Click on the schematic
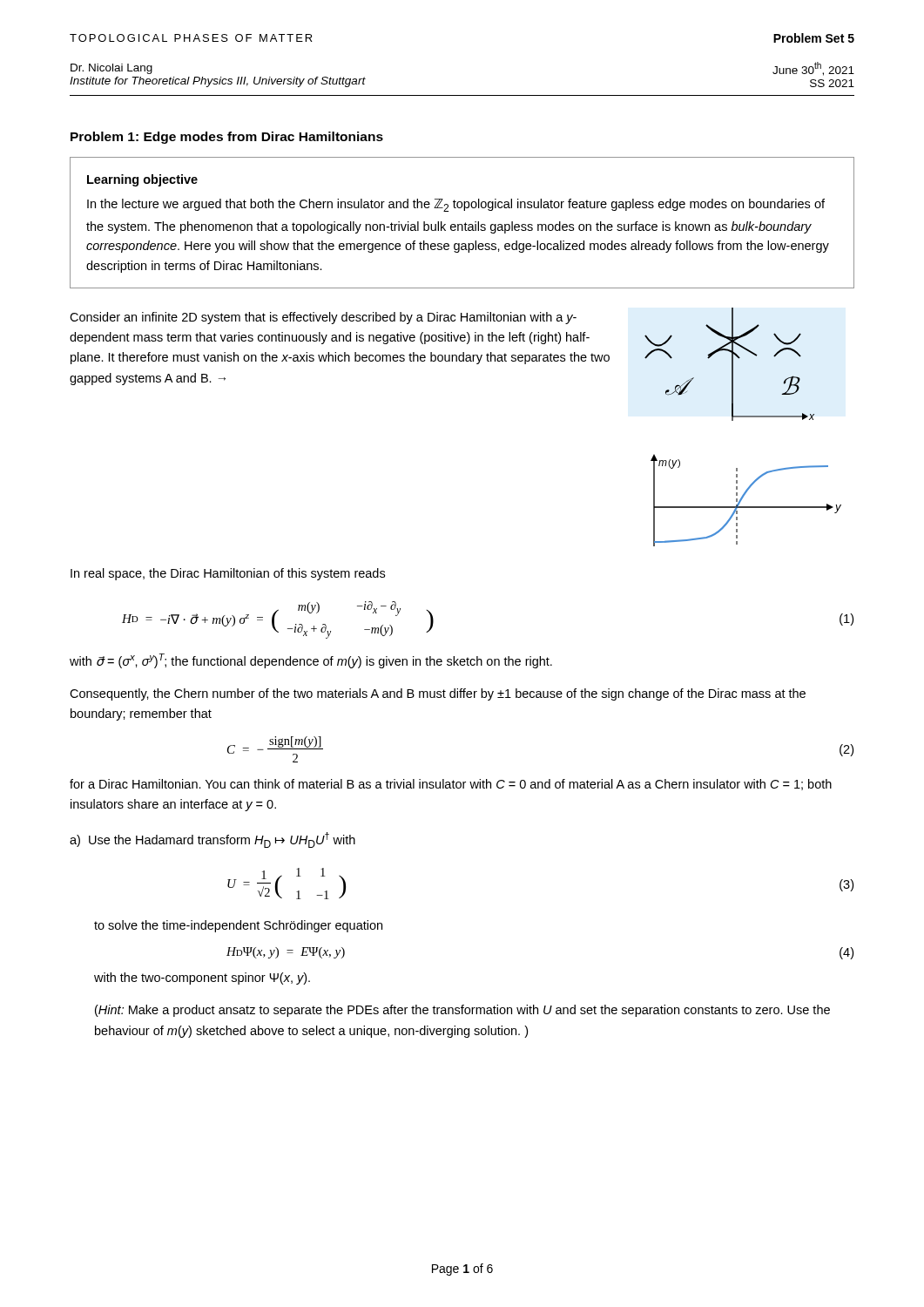Screen dimensions: 1307x924 [x=741, y=431]
